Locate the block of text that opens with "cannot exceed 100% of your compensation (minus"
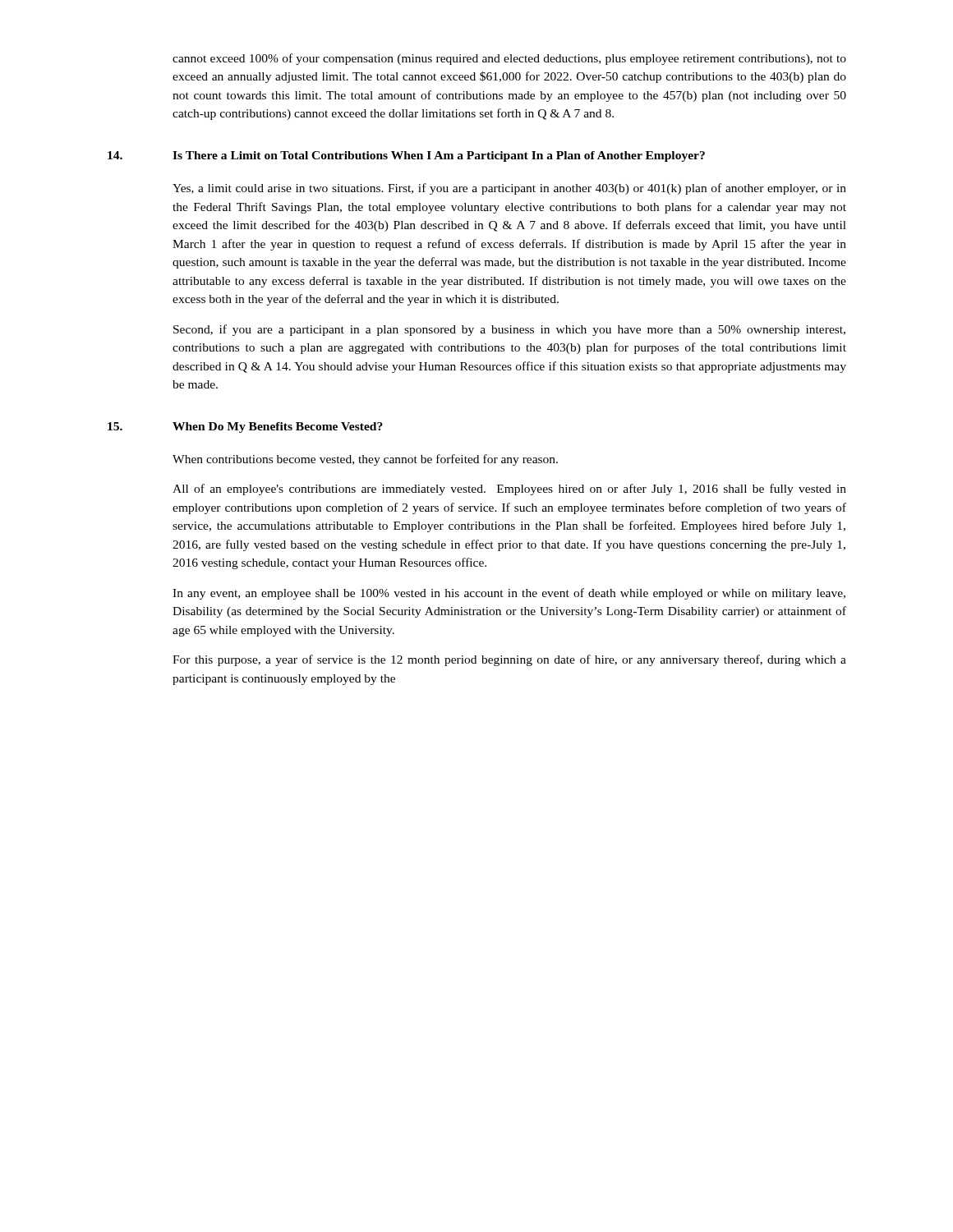953x1232 pixels. pos(509,86)
